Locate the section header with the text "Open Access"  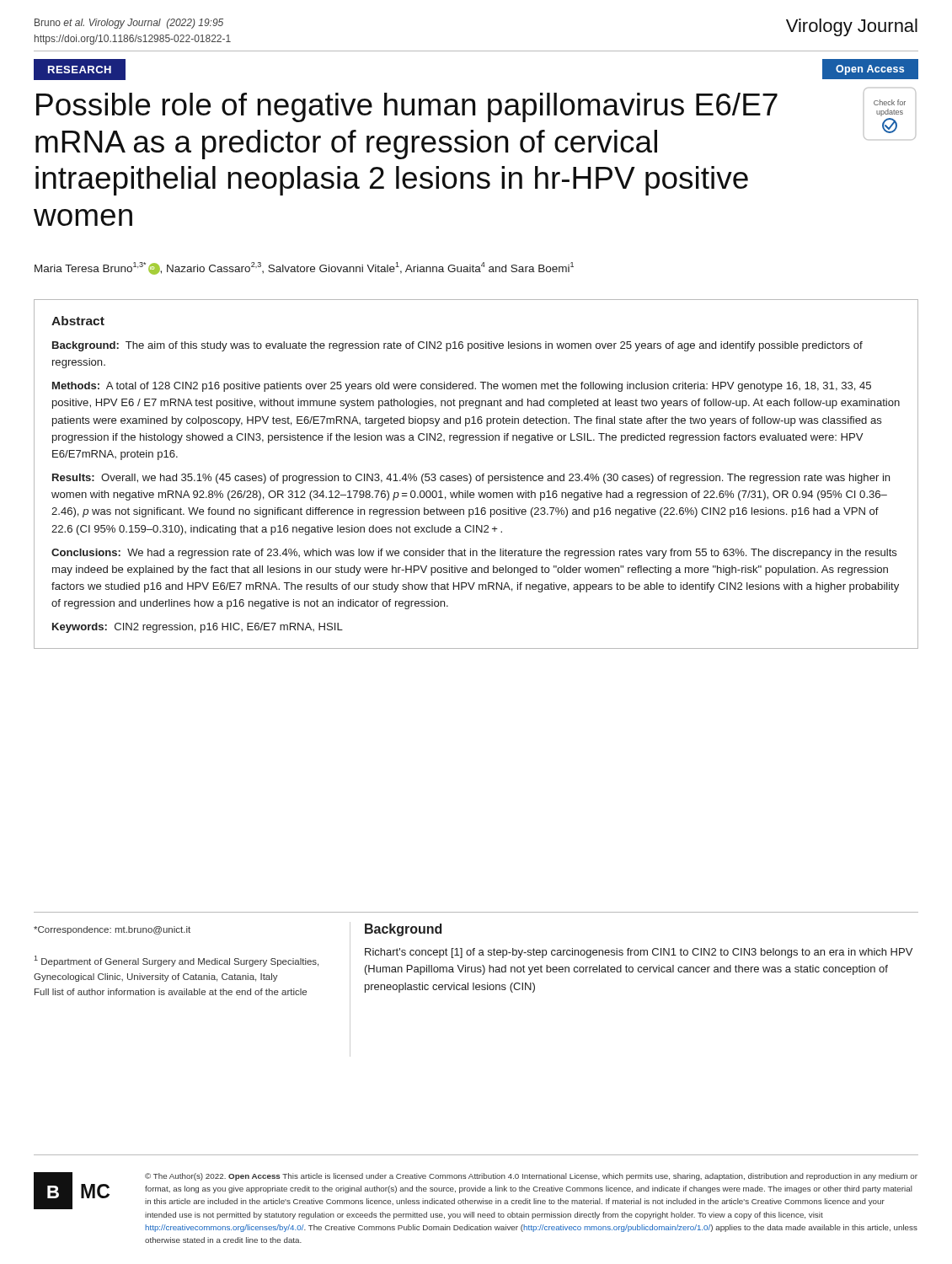[870, 69]
